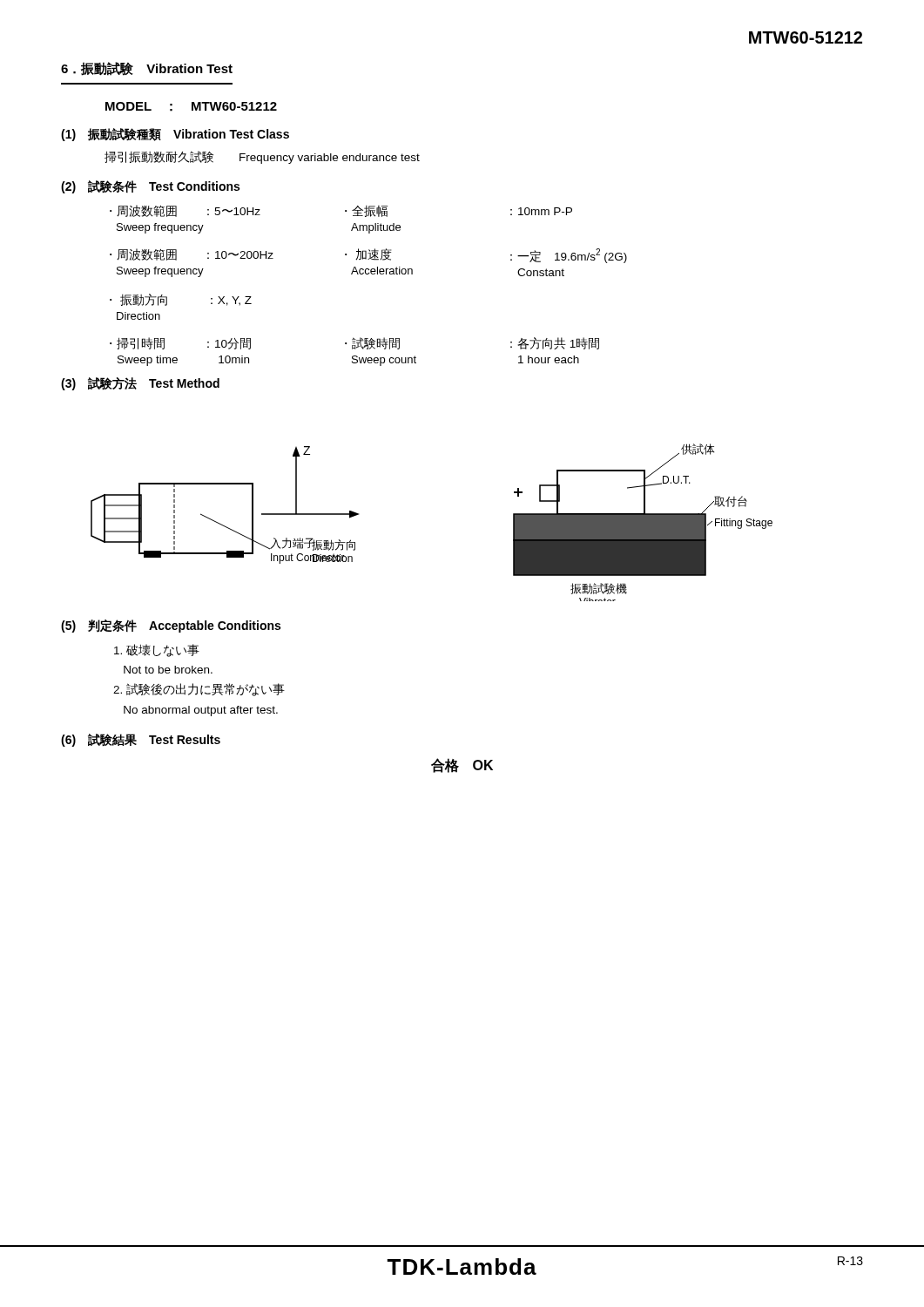Viewport: 924px width, 1307px height.
Task: Select the text that reads "掃引振動数耐久試験 Frequency variable endurance test"
Action: pyautogui.click(x=262, y=157)
